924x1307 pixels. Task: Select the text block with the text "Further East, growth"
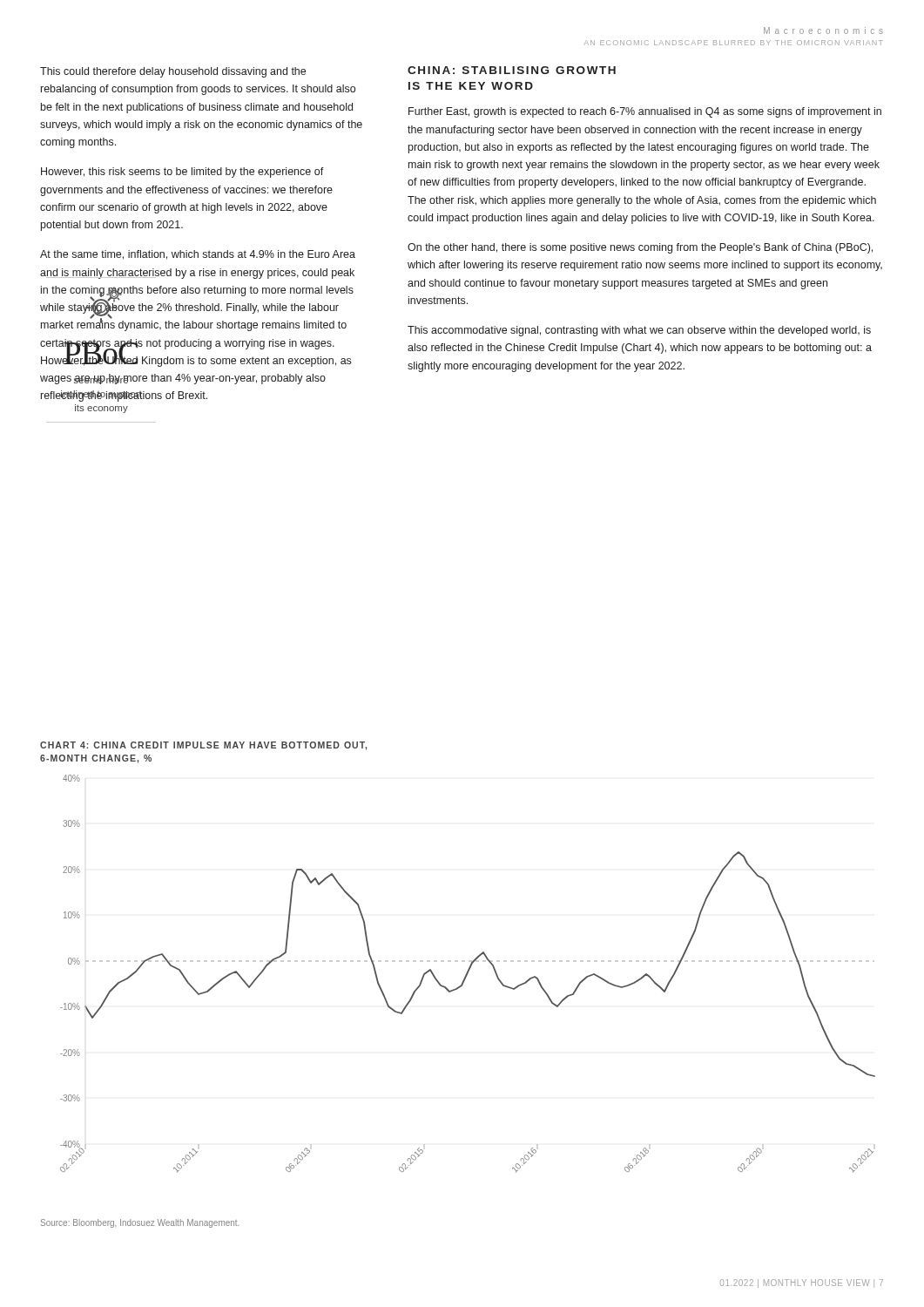pos(645,165)
